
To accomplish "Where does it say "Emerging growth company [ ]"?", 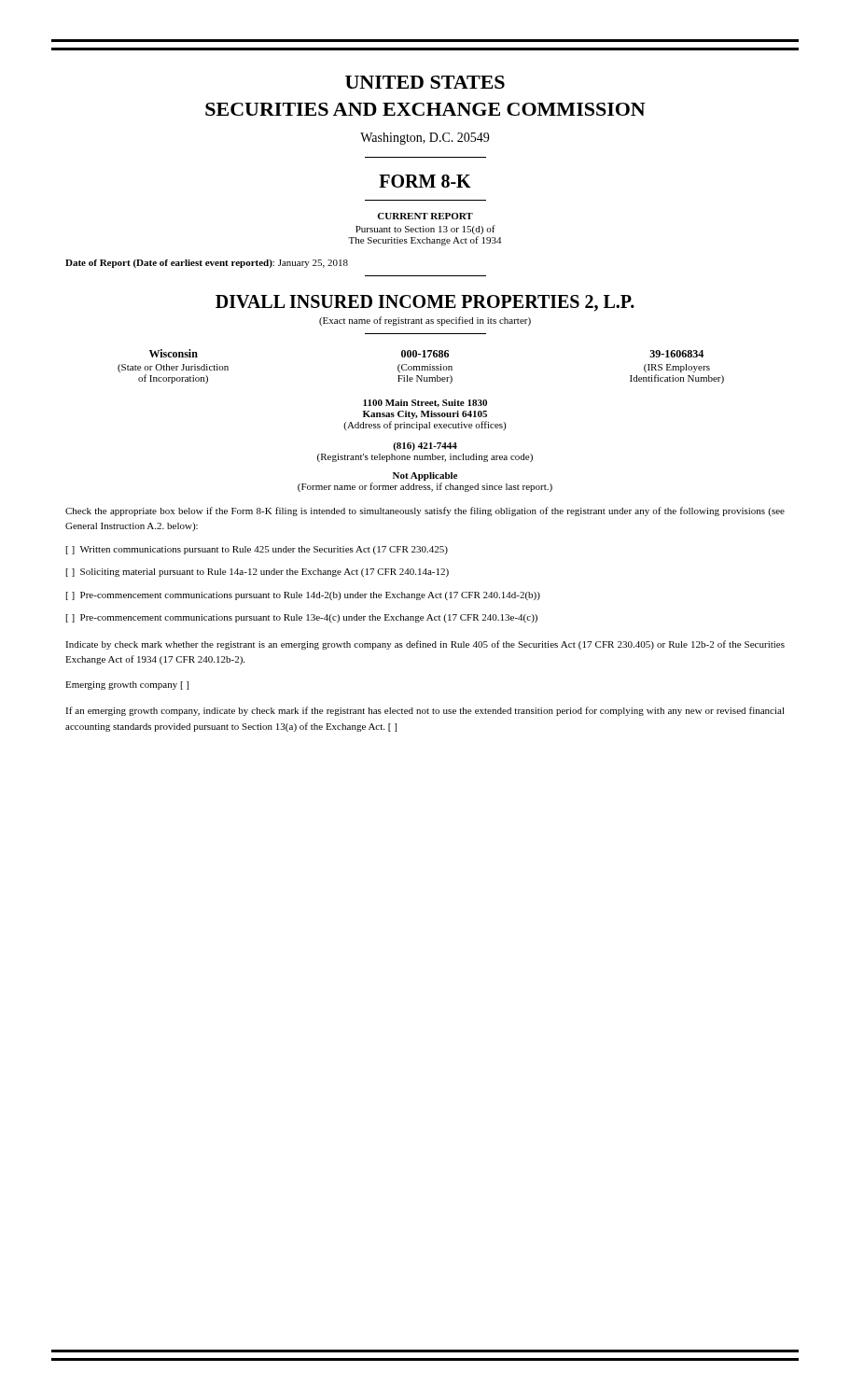I will pos(127,684).
